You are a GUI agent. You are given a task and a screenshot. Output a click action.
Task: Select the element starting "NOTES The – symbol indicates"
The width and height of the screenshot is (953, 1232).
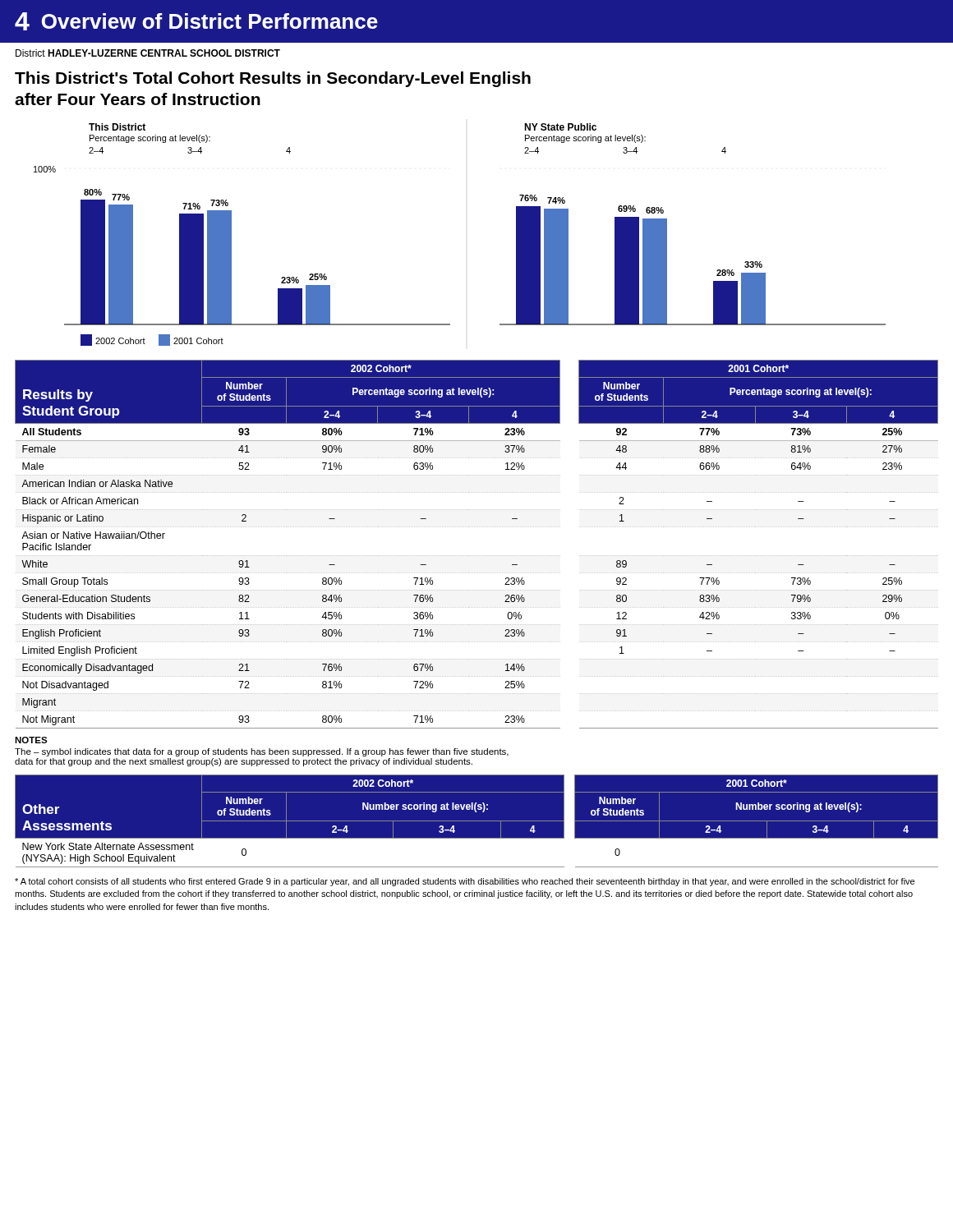point(476,750)
